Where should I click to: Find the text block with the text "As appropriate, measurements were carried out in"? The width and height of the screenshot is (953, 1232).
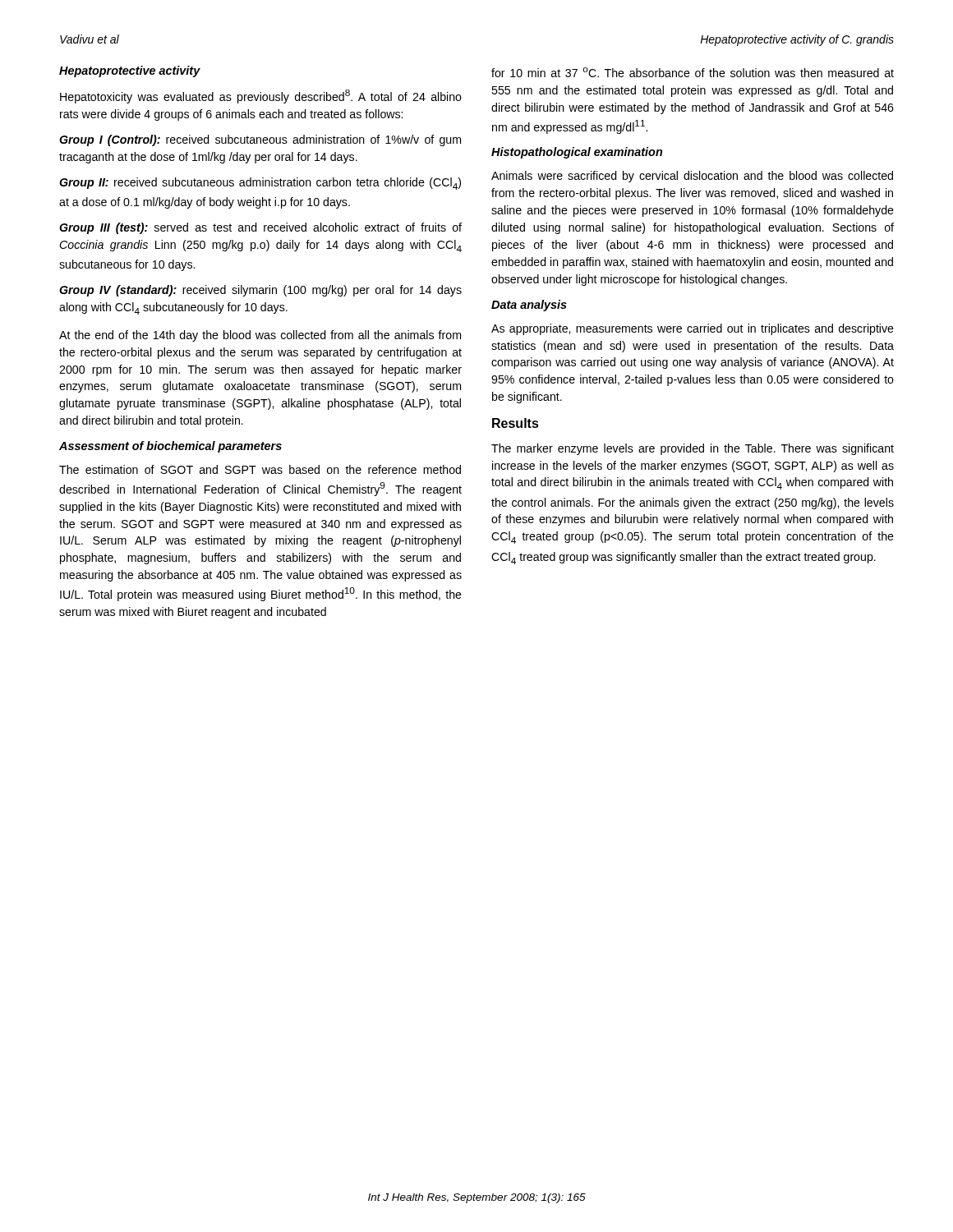693,363
